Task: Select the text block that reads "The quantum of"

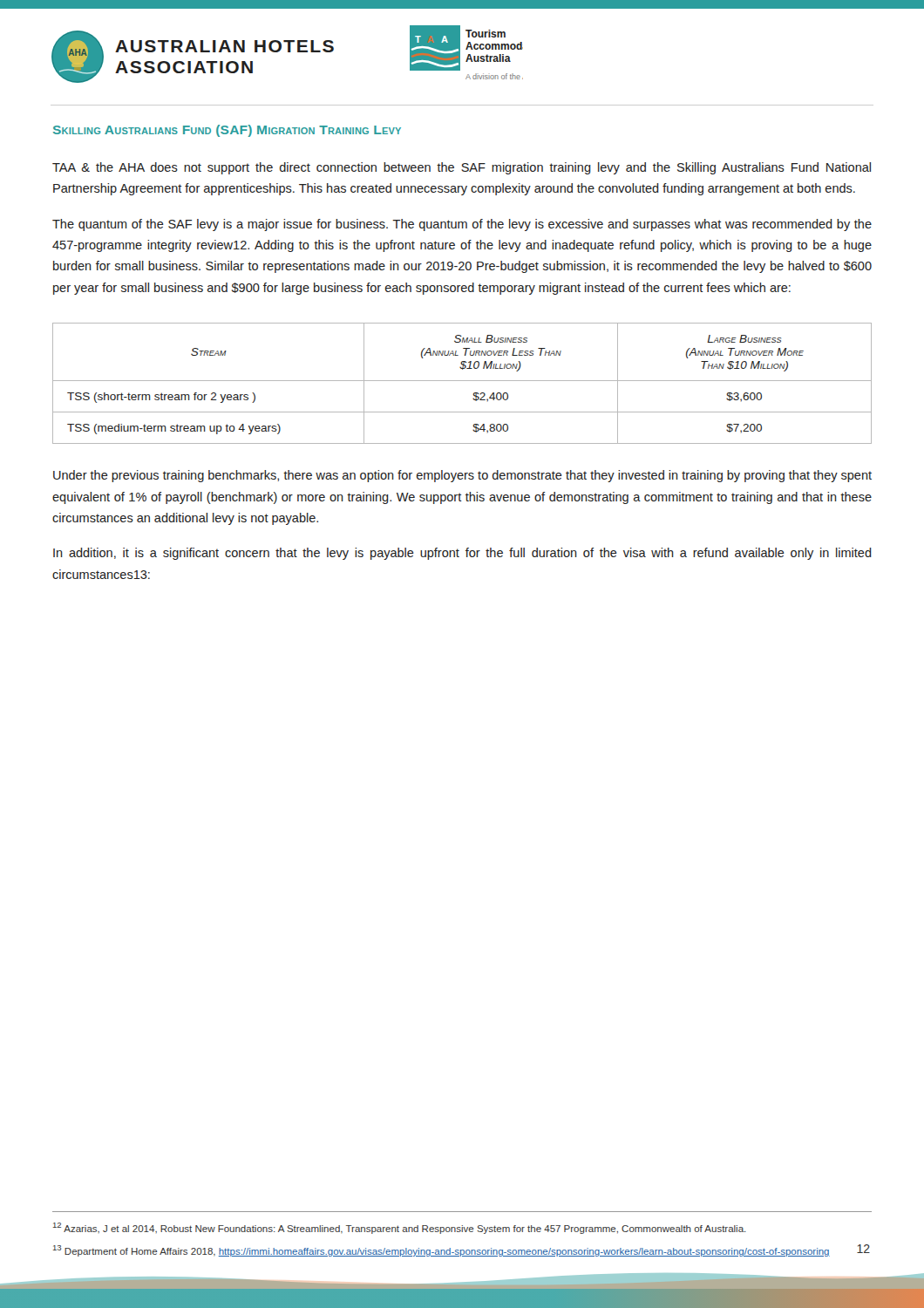Action: (x=462, y=256)
